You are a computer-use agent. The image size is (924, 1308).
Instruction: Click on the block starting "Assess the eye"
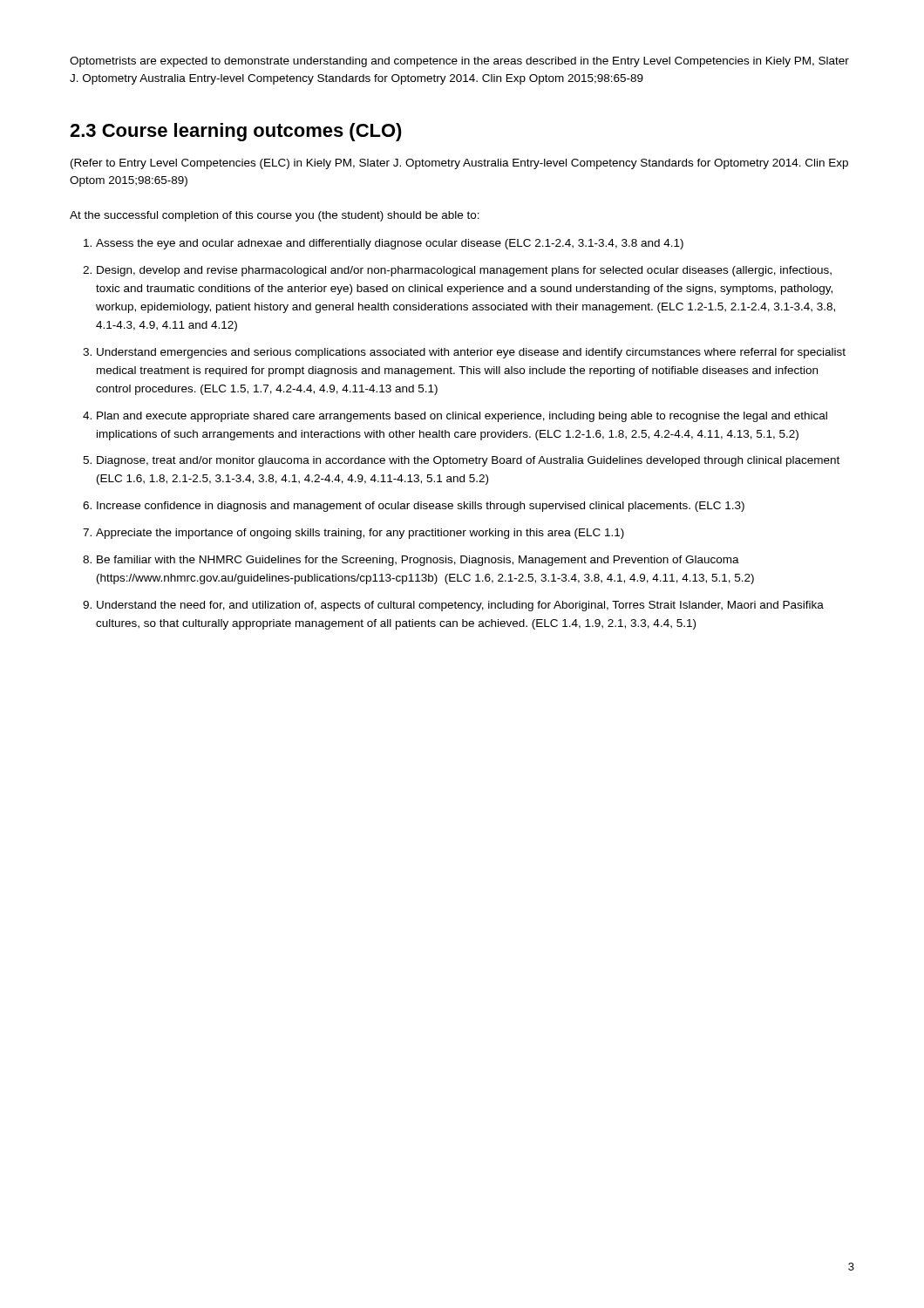[x=390, y=243]
